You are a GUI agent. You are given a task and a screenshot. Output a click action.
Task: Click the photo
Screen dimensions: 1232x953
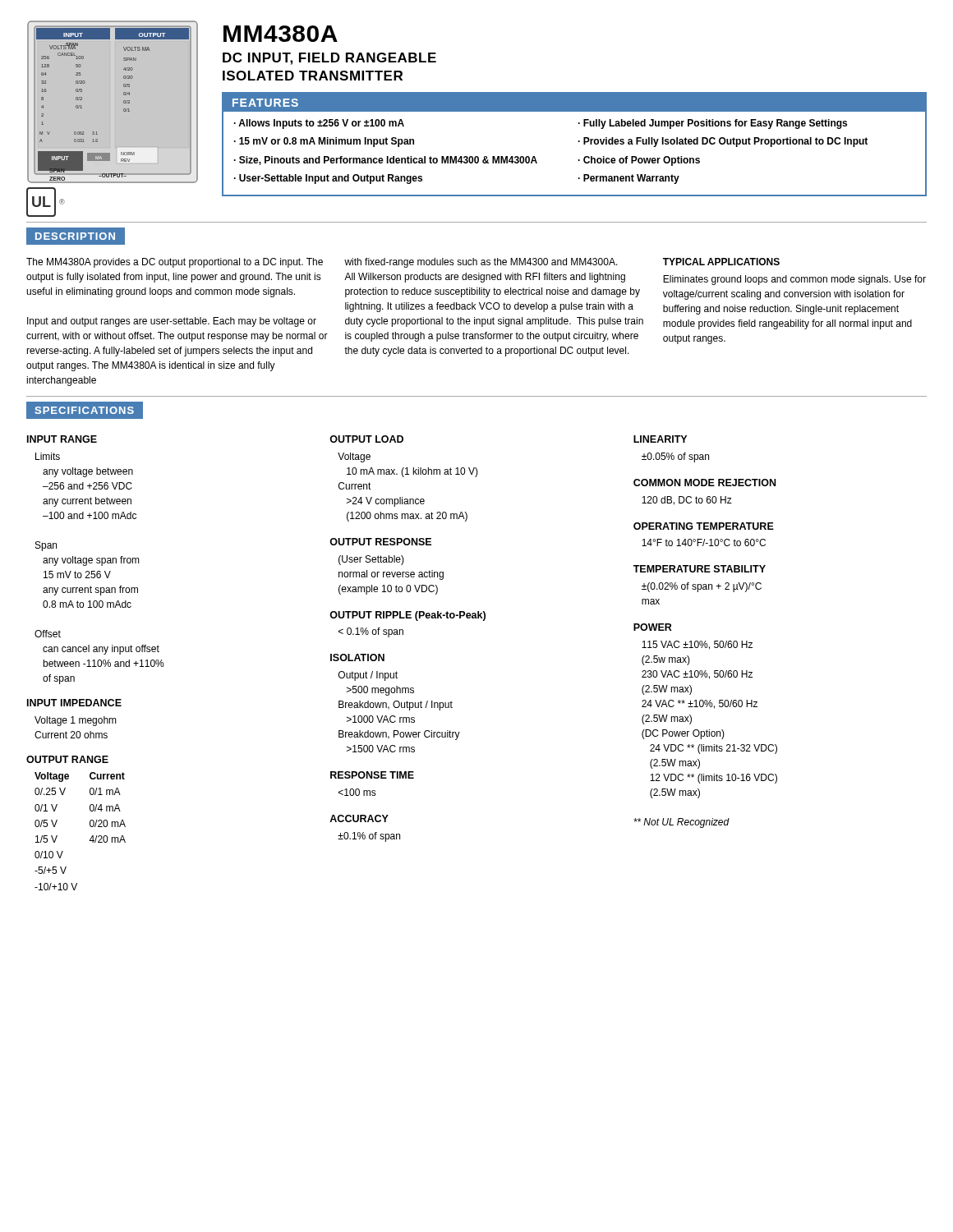point(116,118)
